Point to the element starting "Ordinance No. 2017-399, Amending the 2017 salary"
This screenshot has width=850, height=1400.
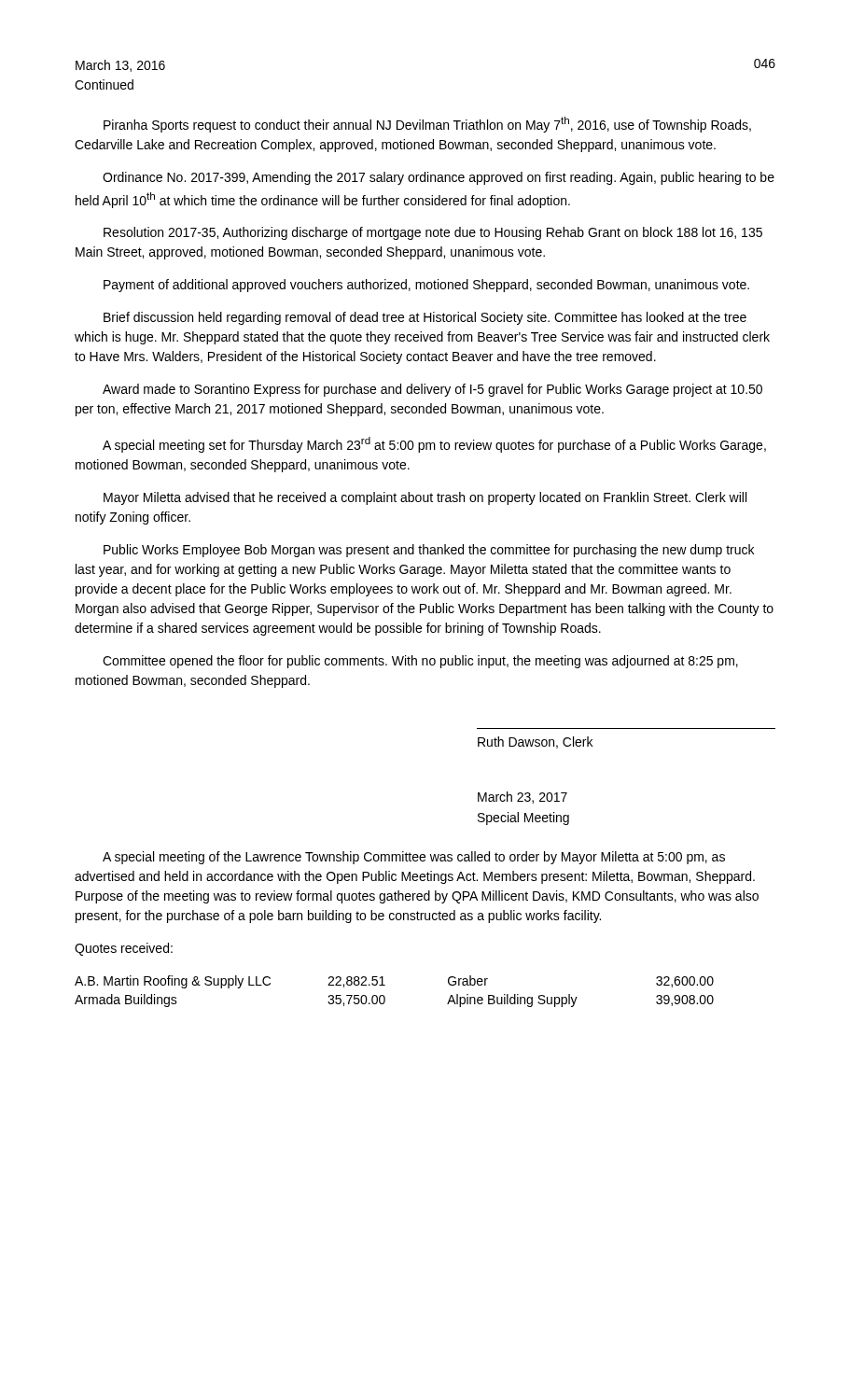[425, 189]
